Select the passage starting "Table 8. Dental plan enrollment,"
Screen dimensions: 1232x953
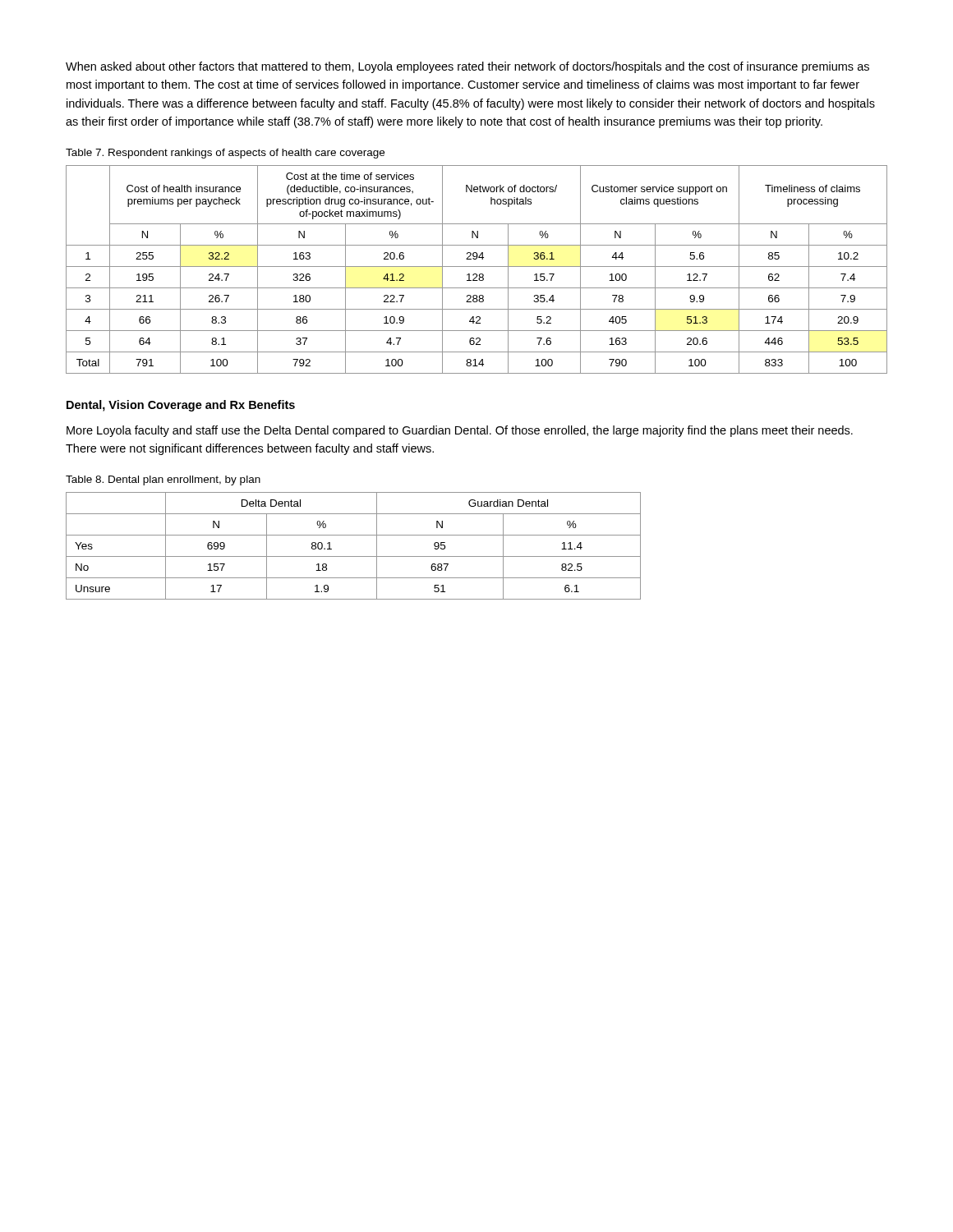[x=163, y=479]
